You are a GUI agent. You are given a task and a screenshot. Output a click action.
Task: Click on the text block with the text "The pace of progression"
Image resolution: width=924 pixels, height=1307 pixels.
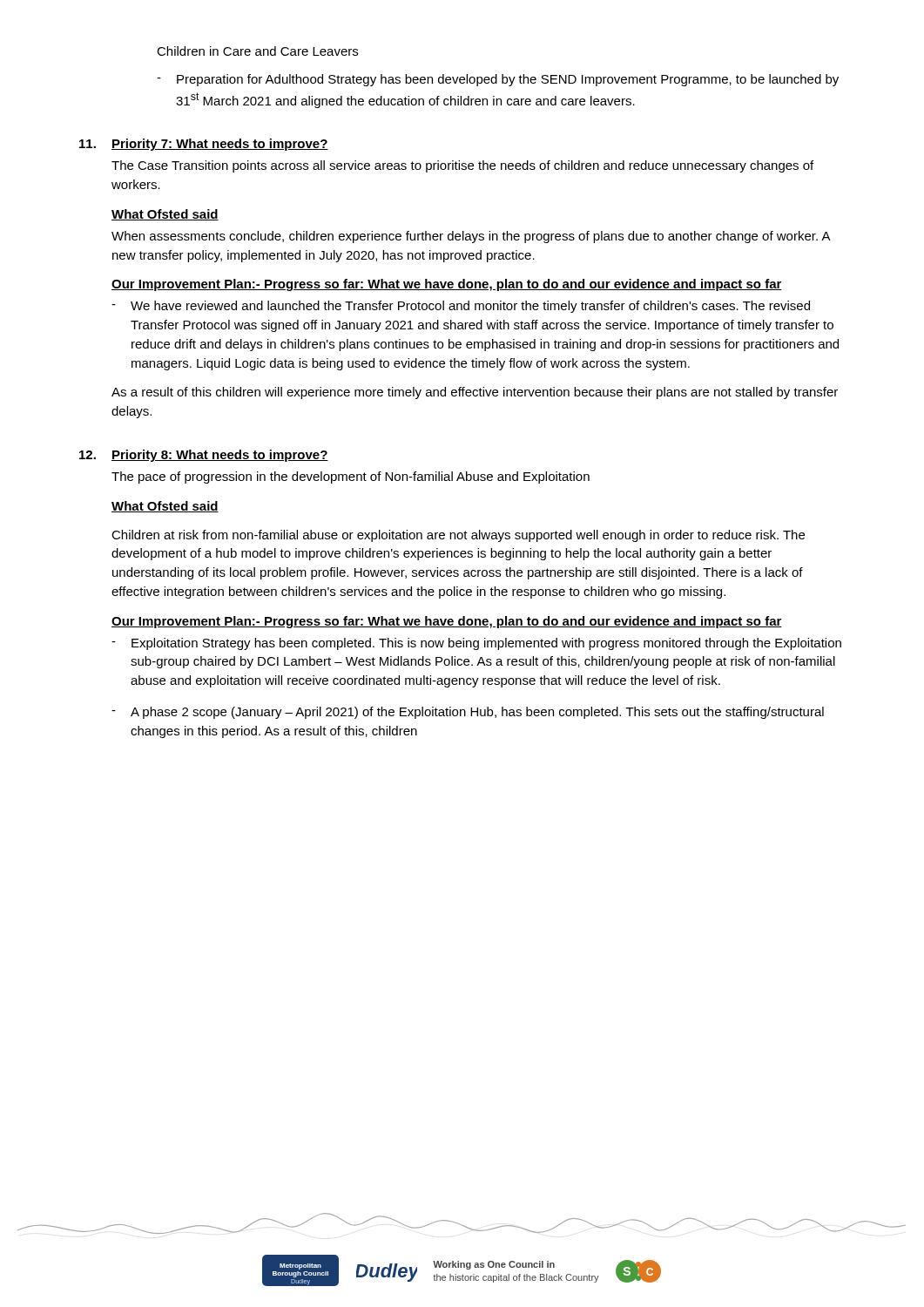[x=351, y=476]
